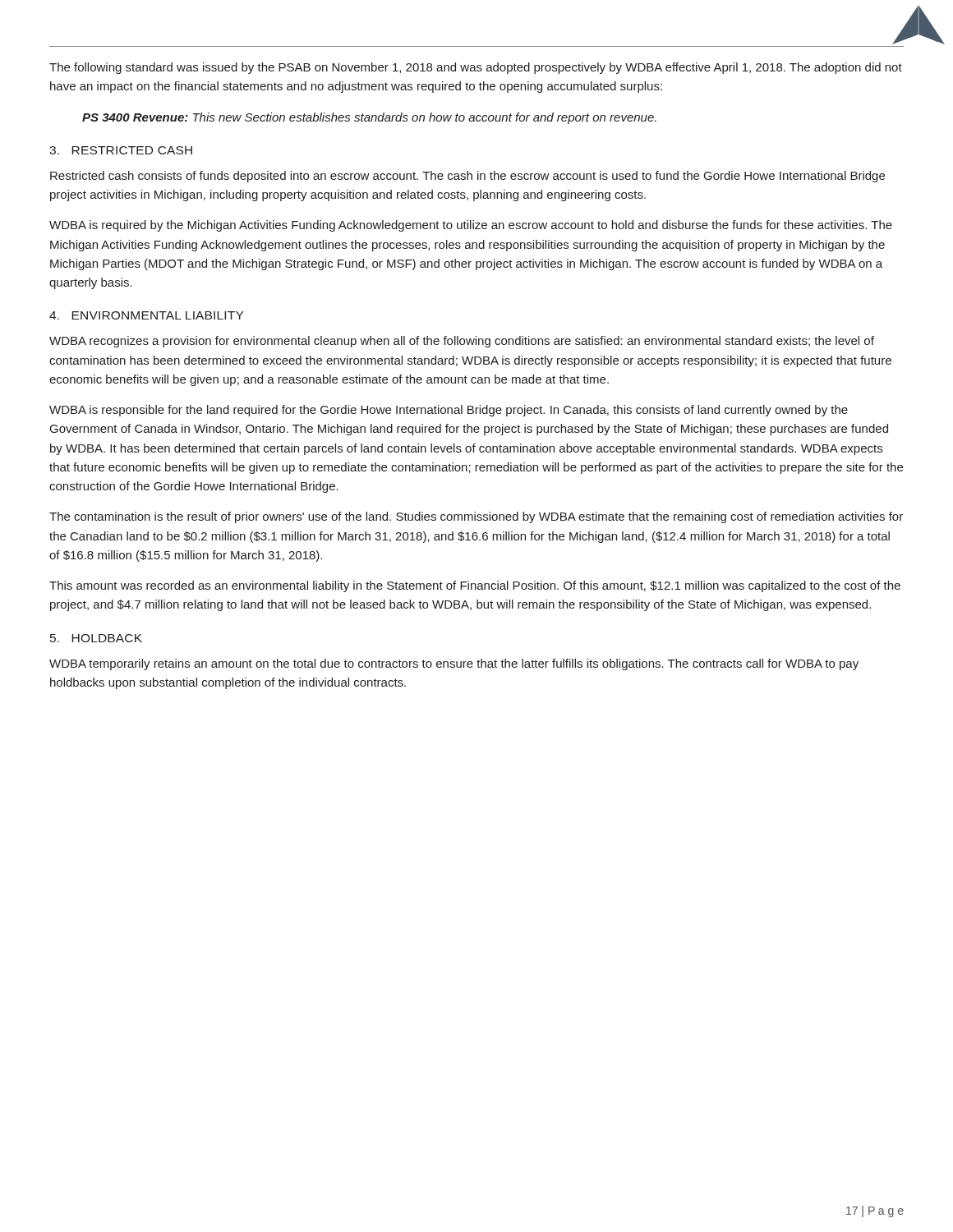The width and height of the screenshot is (953, 1232).
Task: Locate the region starting "4. ENVIRONMENTAL LIABILITY"
Action: tap(147, 315)
